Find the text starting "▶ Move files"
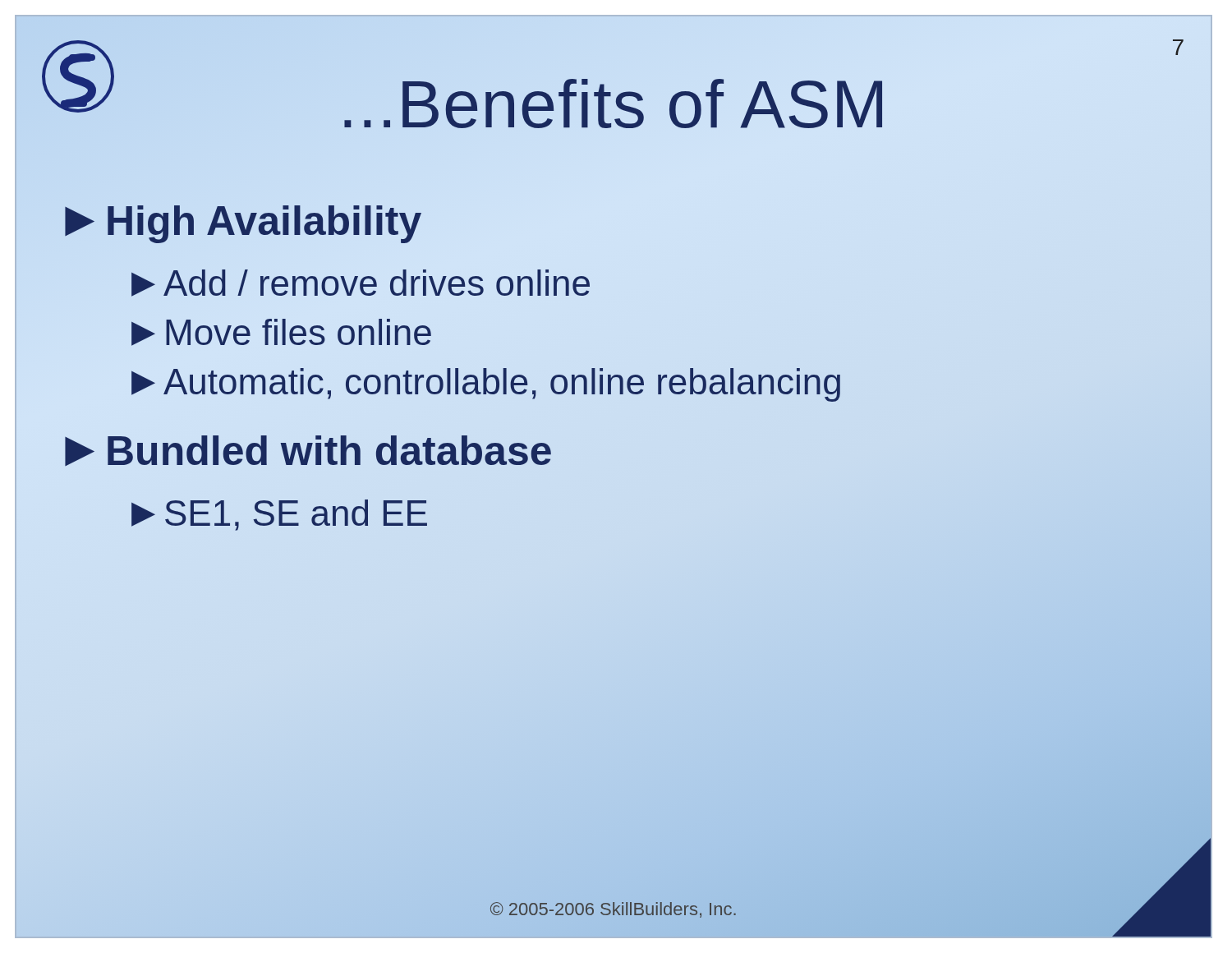 coord(282,333)
